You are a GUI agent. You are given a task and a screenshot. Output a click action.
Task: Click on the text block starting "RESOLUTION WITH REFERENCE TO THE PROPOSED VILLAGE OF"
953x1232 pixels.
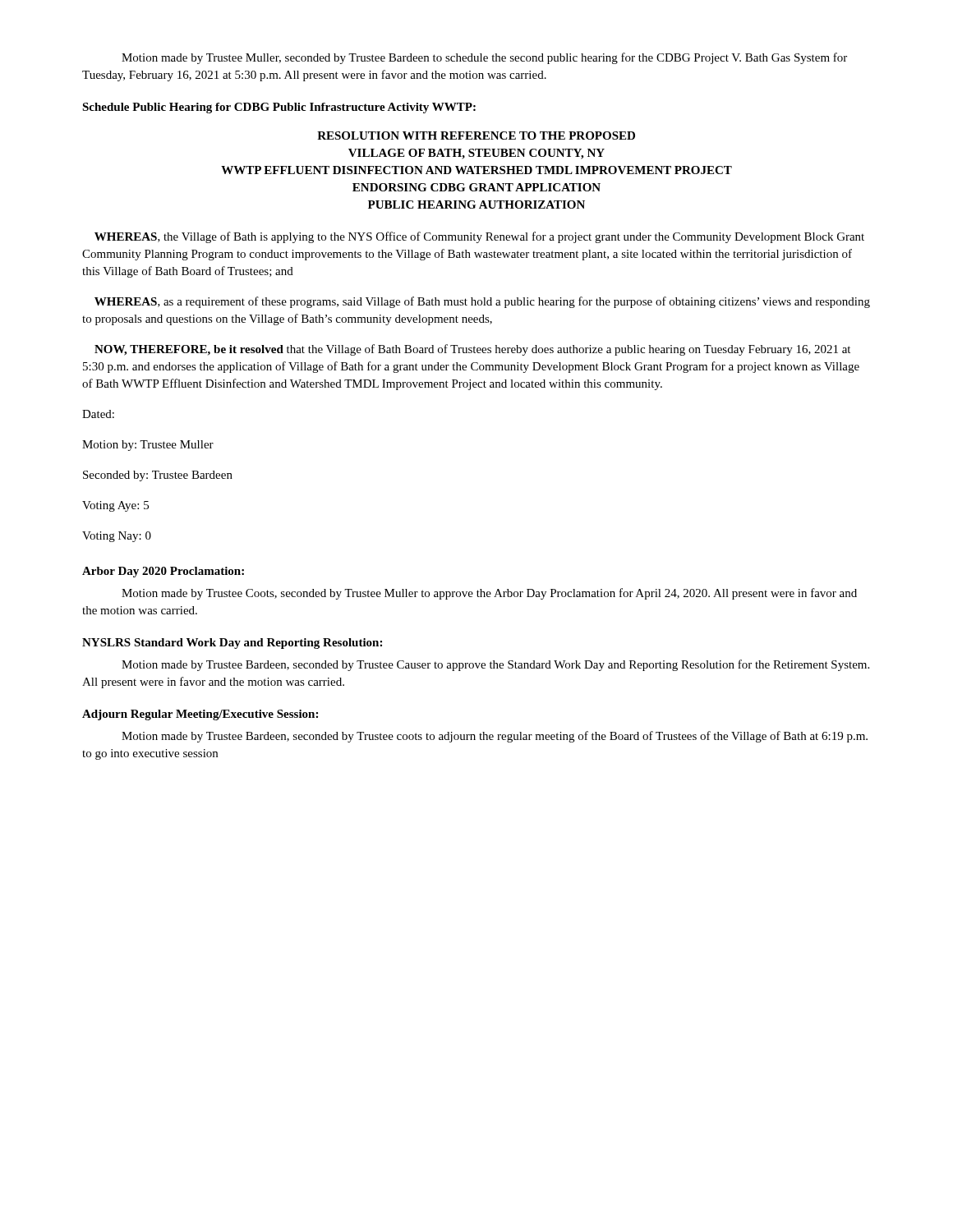coord(476,170)
